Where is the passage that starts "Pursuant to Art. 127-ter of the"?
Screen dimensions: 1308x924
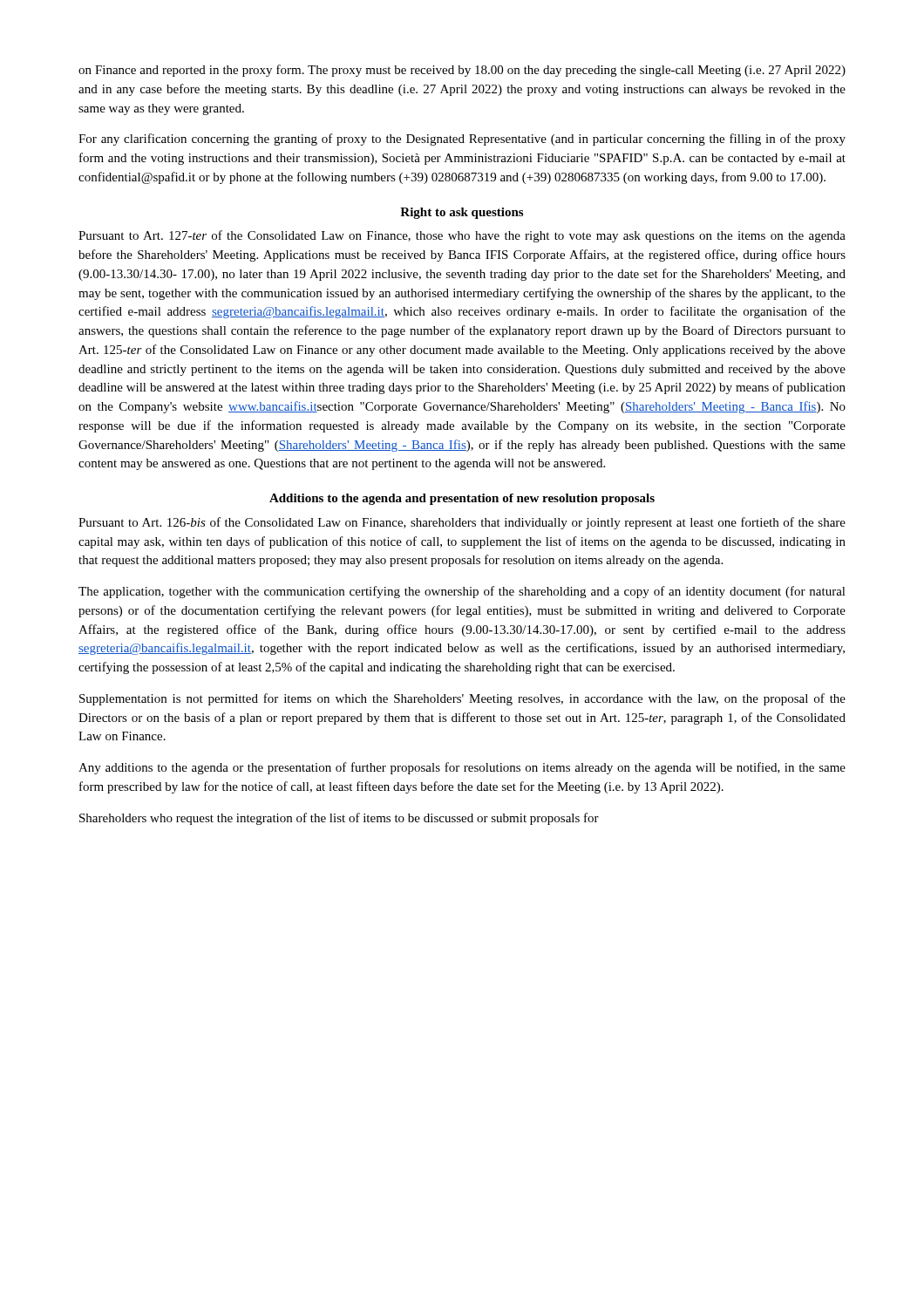coord(462,349)
